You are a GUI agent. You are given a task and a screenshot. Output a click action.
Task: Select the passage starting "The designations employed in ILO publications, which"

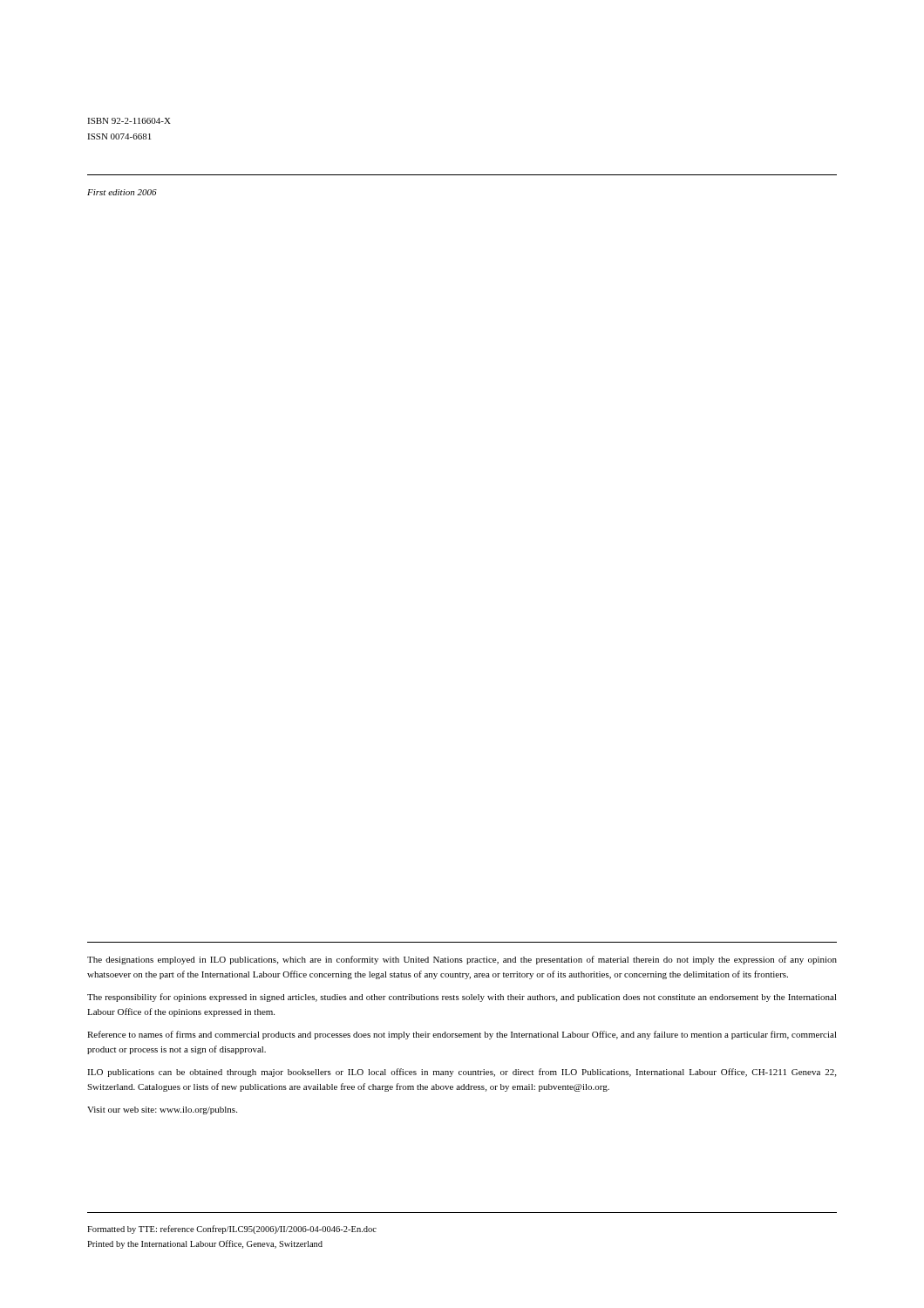pyautogui.click(x=462, y=966)
